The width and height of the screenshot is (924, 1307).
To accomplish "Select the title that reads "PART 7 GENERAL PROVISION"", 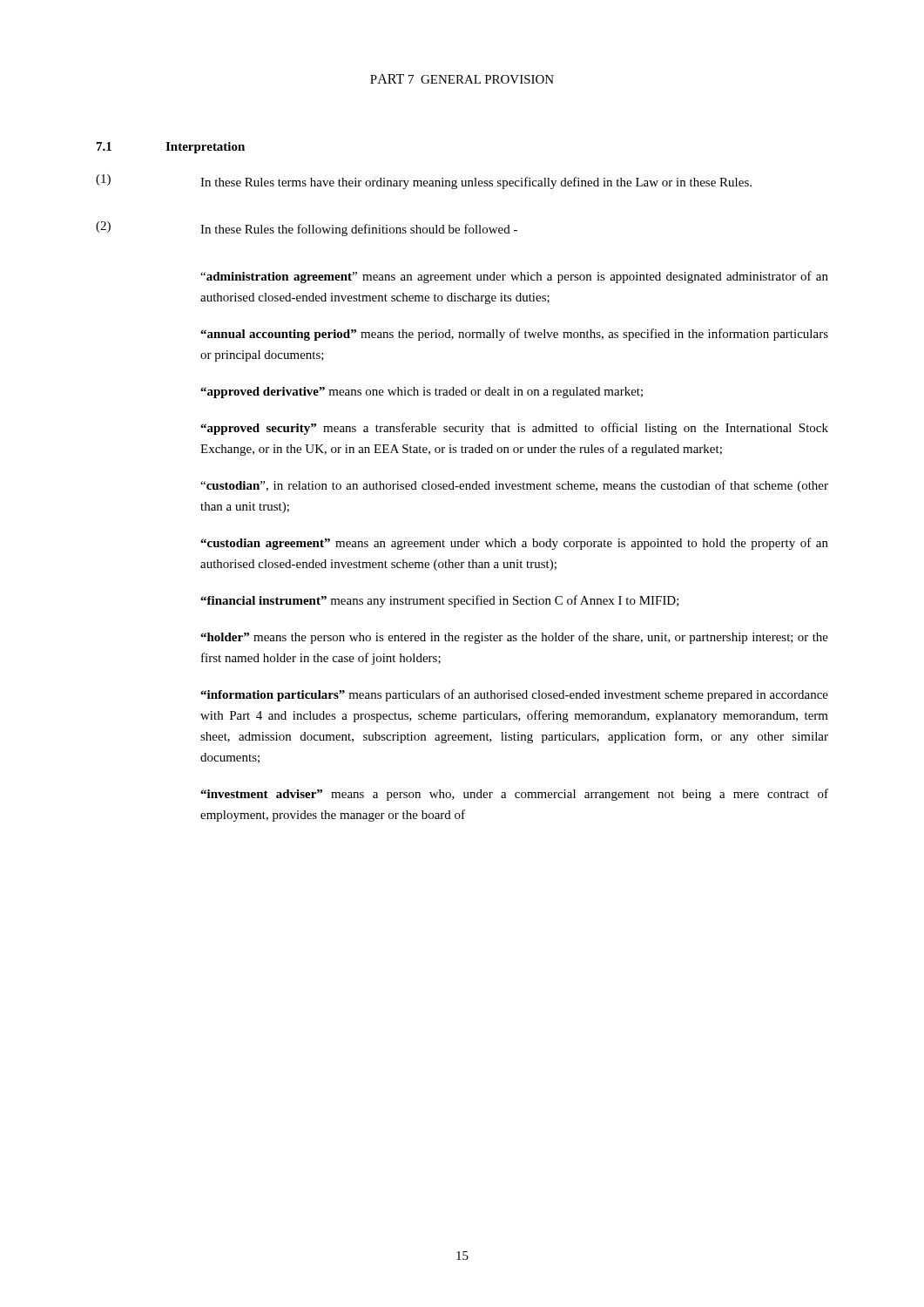I will pos(462,79).
